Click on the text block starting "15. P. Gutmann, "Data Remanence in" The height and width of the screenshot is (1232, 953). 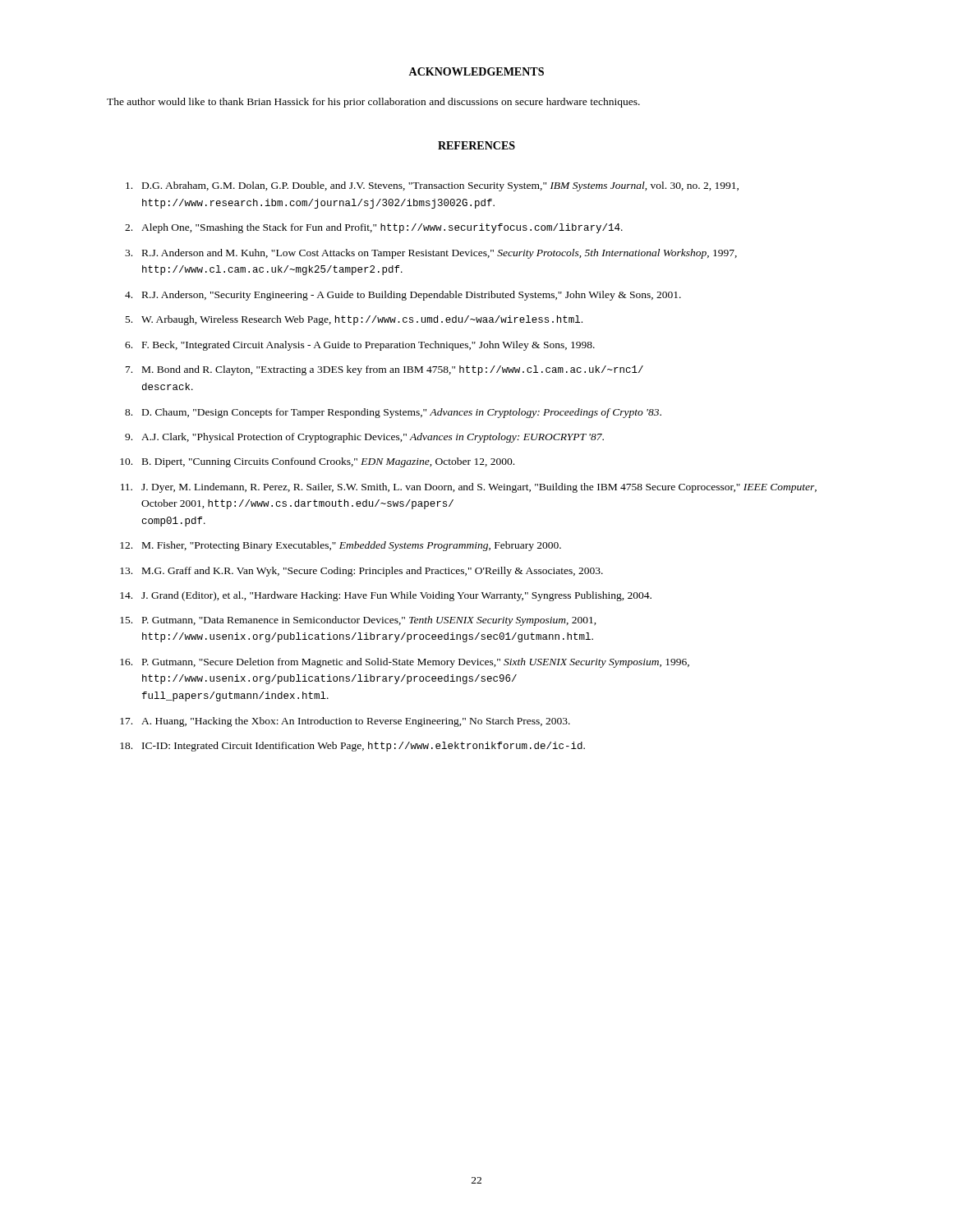[x=476, y=629]
